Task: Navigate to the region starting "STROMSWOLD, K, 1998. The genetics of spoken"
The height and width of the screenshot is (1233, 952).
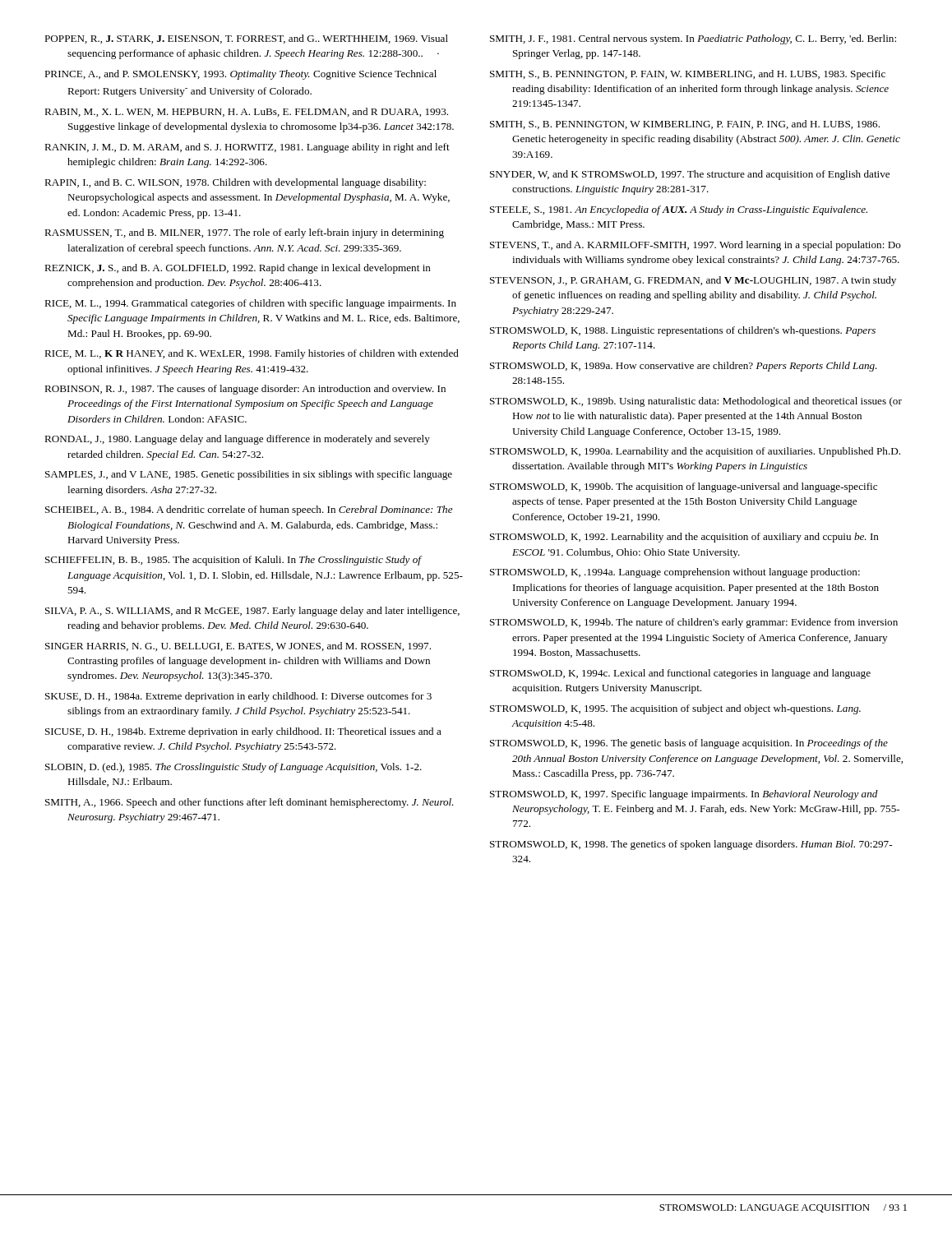Action: pos(691,851)
